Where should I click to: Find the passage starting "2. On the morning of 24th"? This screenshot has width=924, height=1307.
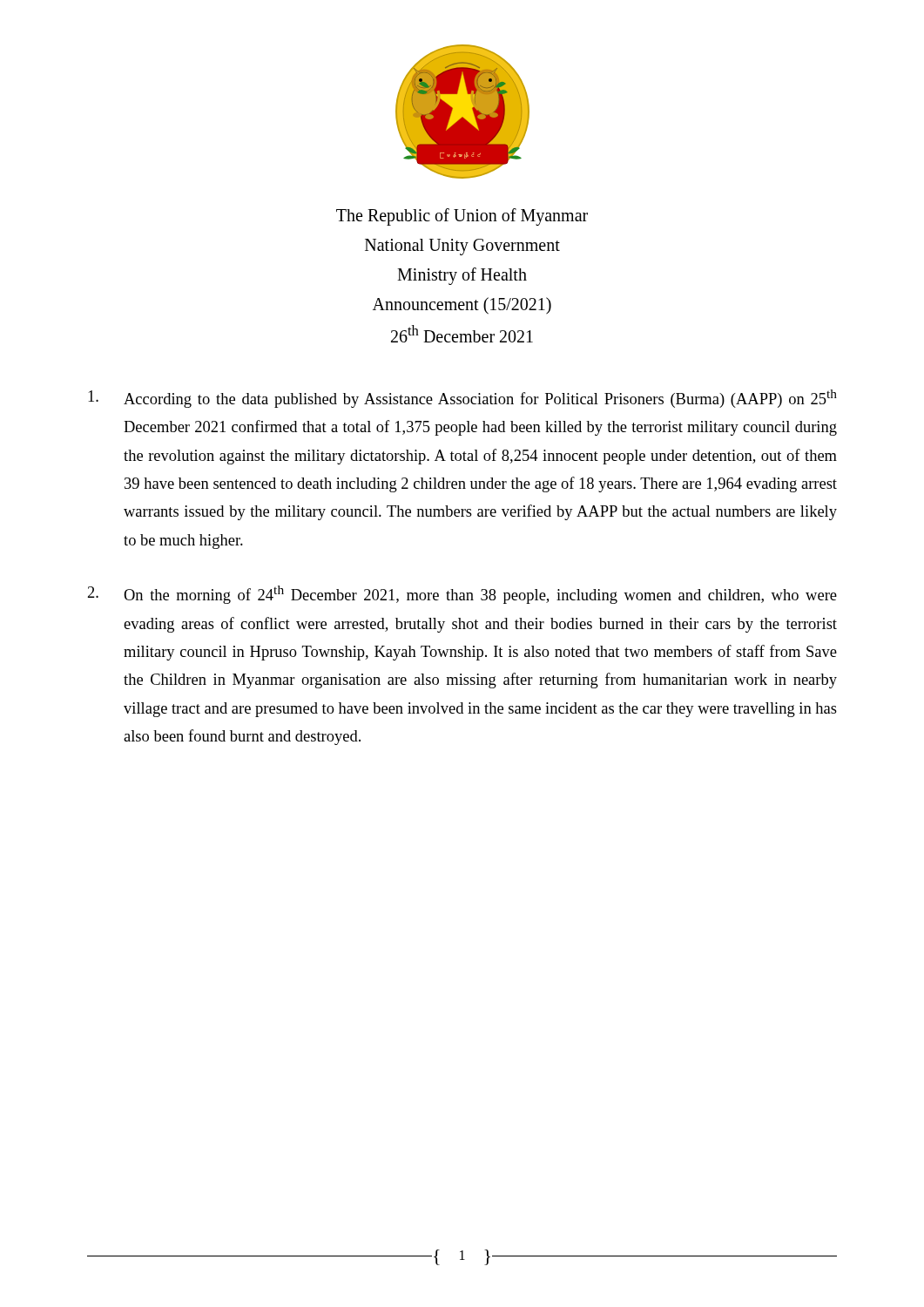pos(462,665)
